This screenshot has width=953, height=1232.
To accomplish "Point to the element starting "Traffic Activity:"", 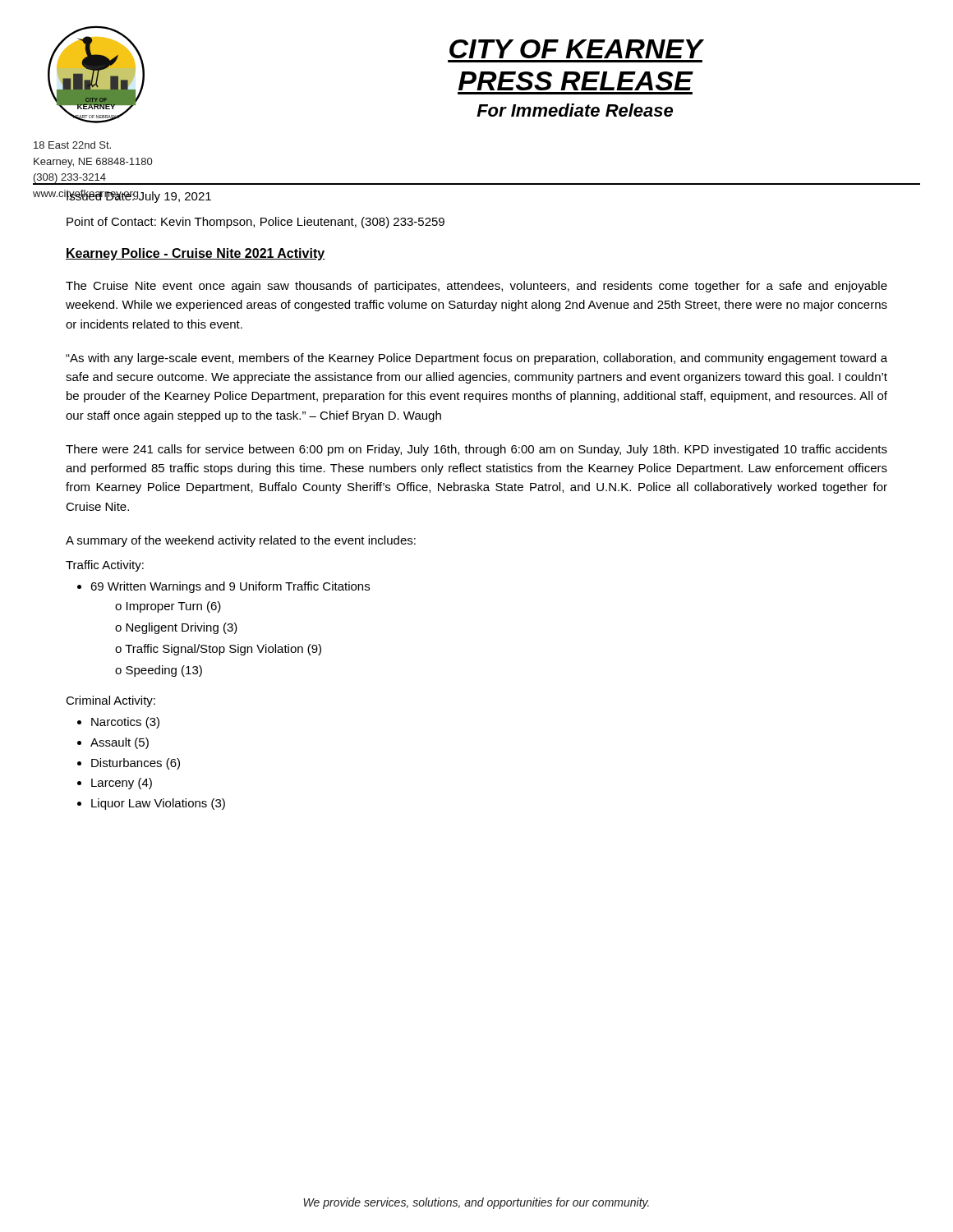I will point(105,565).
